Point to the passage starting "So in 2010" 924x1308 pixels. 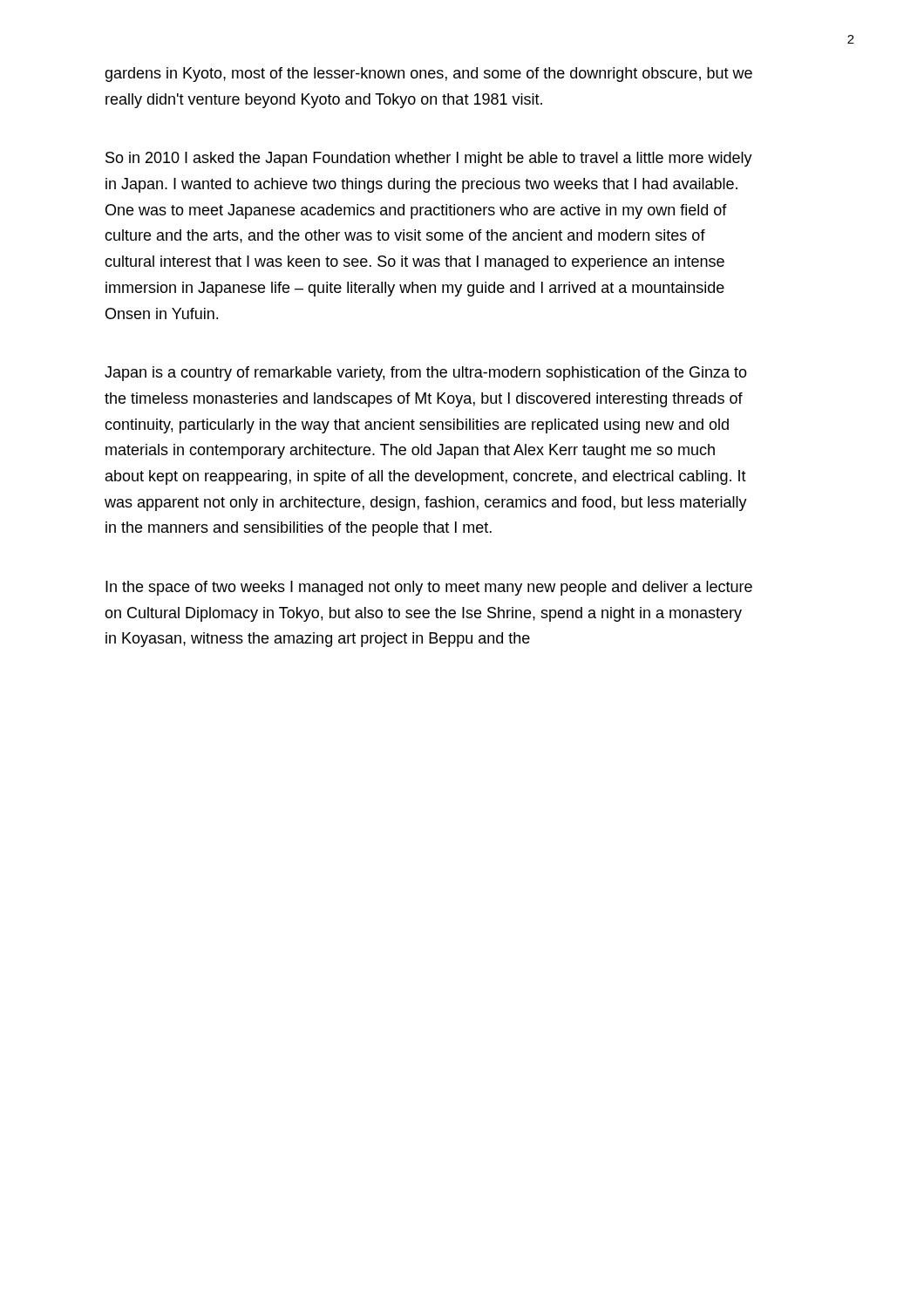428,236
